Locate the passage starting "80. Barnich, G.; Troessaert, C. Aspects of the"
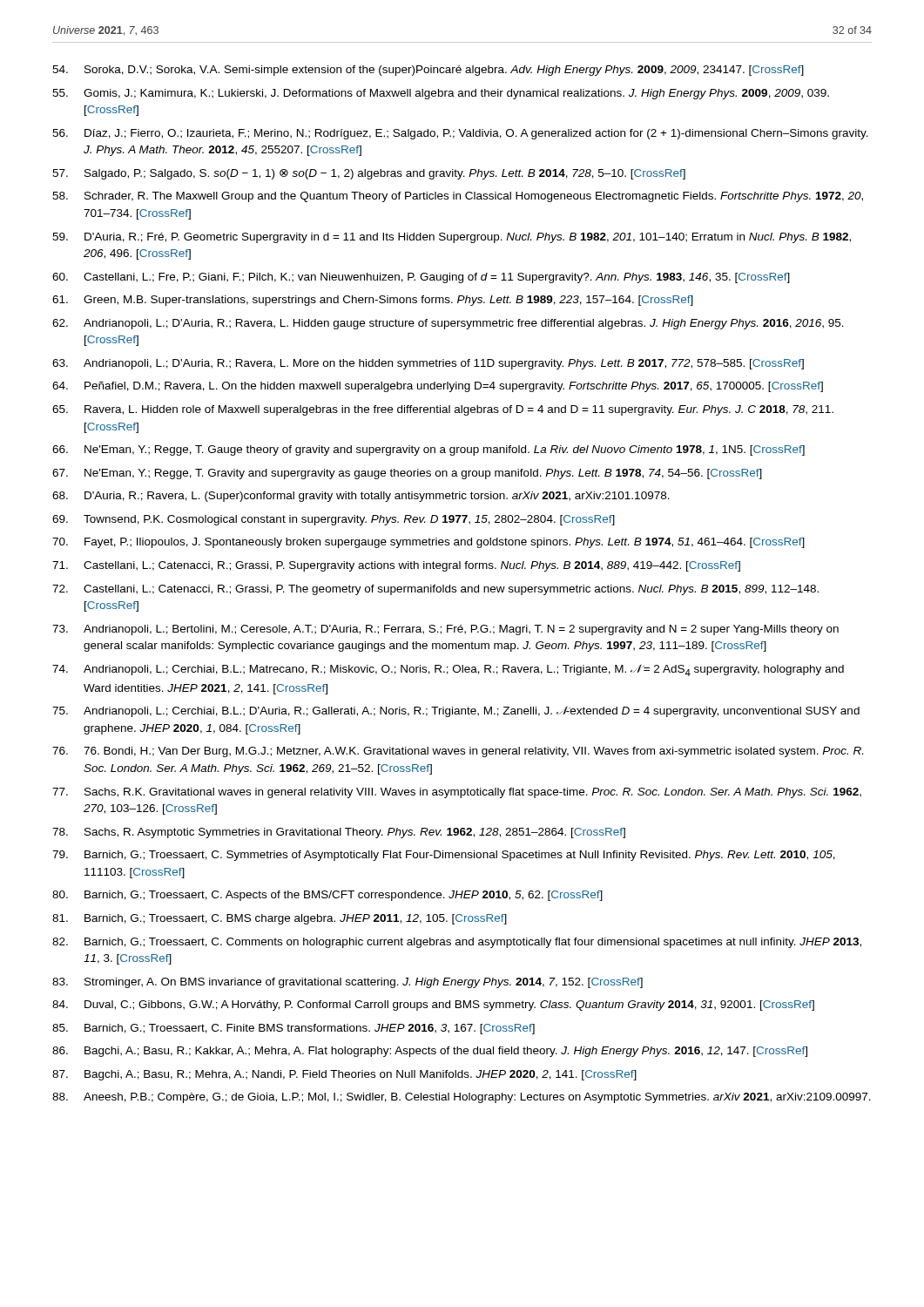Viewport: 924px width, 1307px height. click(462, 895)
